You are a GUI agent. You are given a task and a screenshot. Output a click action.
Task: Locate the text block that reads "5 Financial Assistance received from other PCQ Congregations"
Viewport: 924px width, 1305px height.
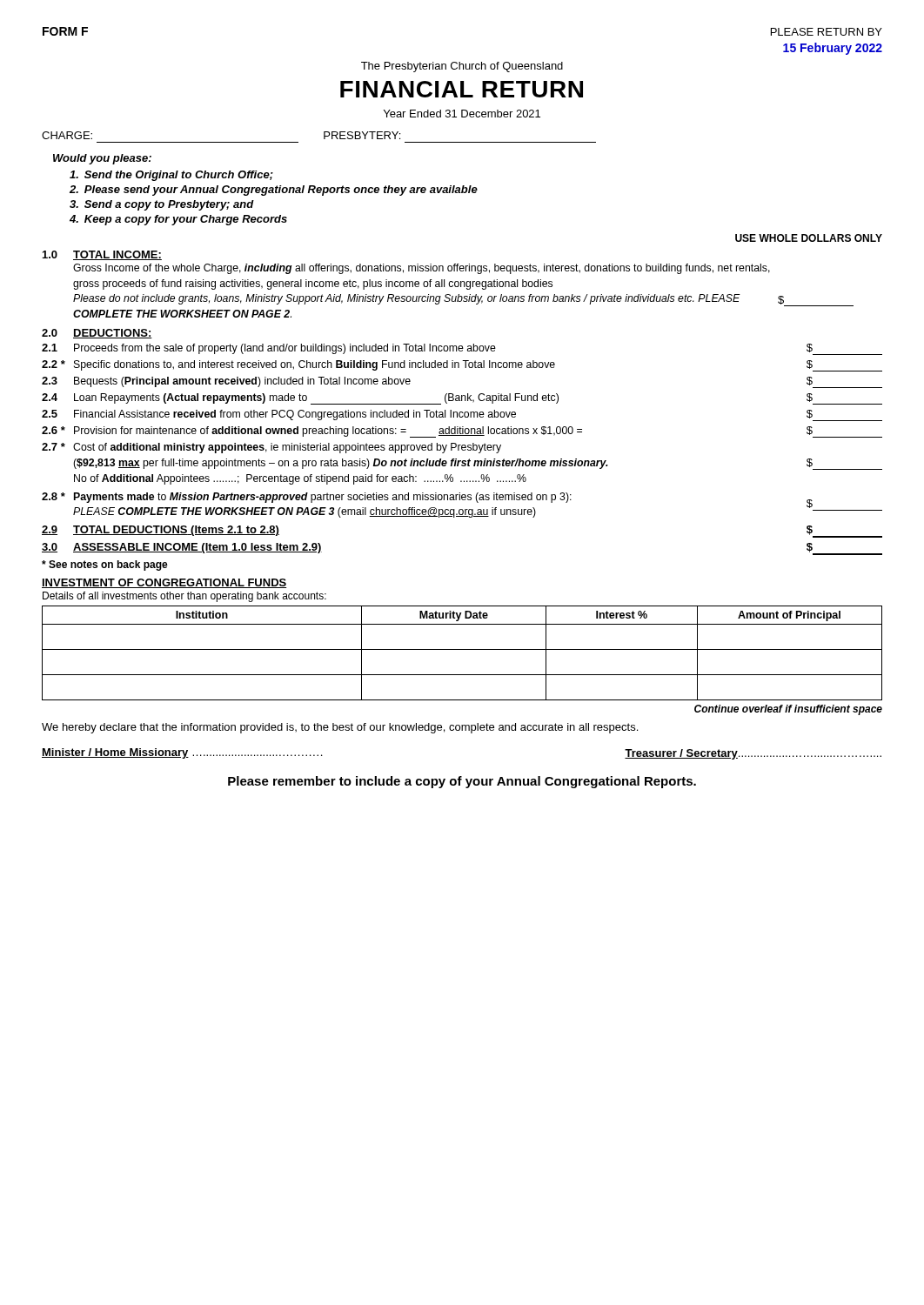462,414
